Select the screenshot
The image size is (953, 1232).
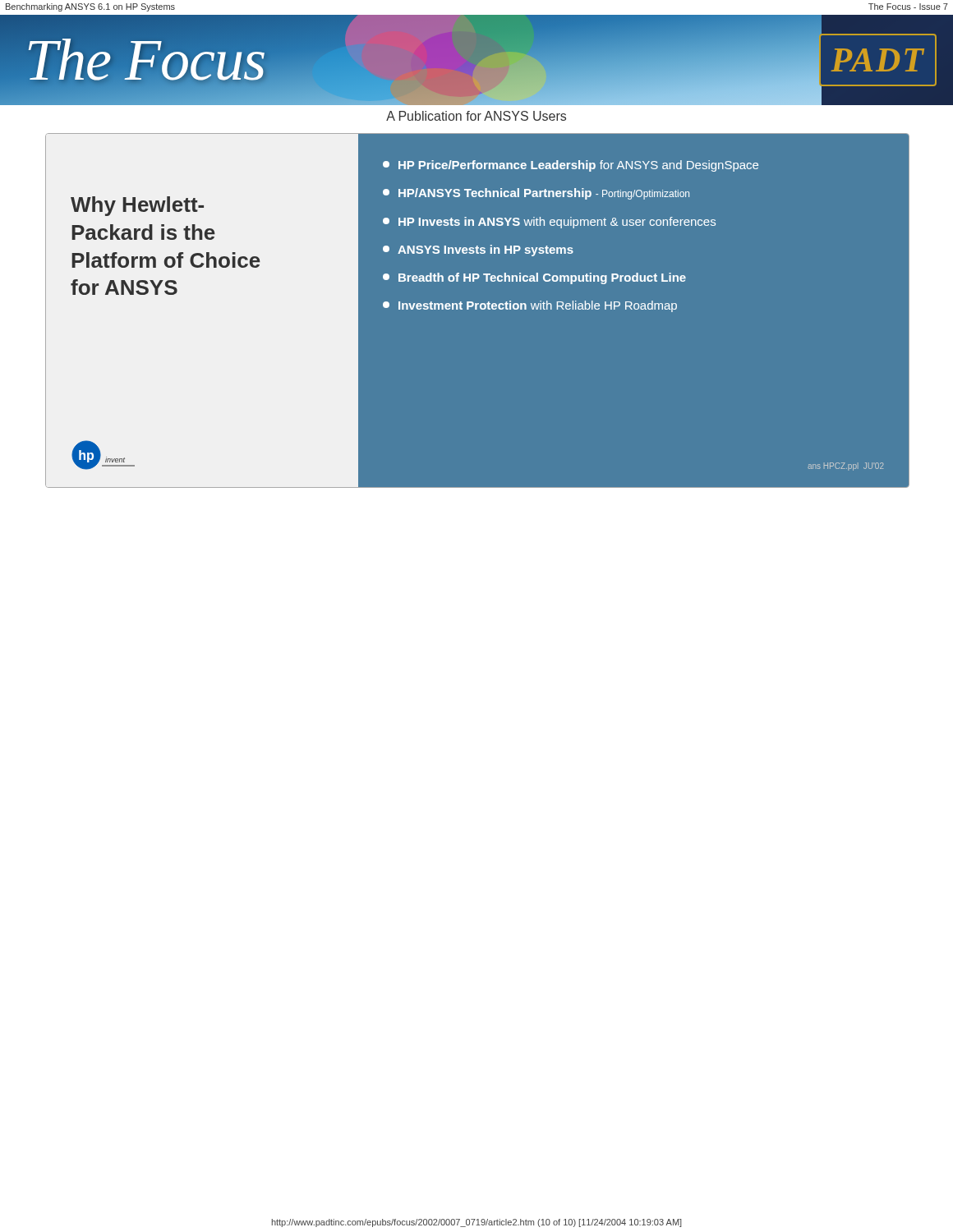coord(477,310)
